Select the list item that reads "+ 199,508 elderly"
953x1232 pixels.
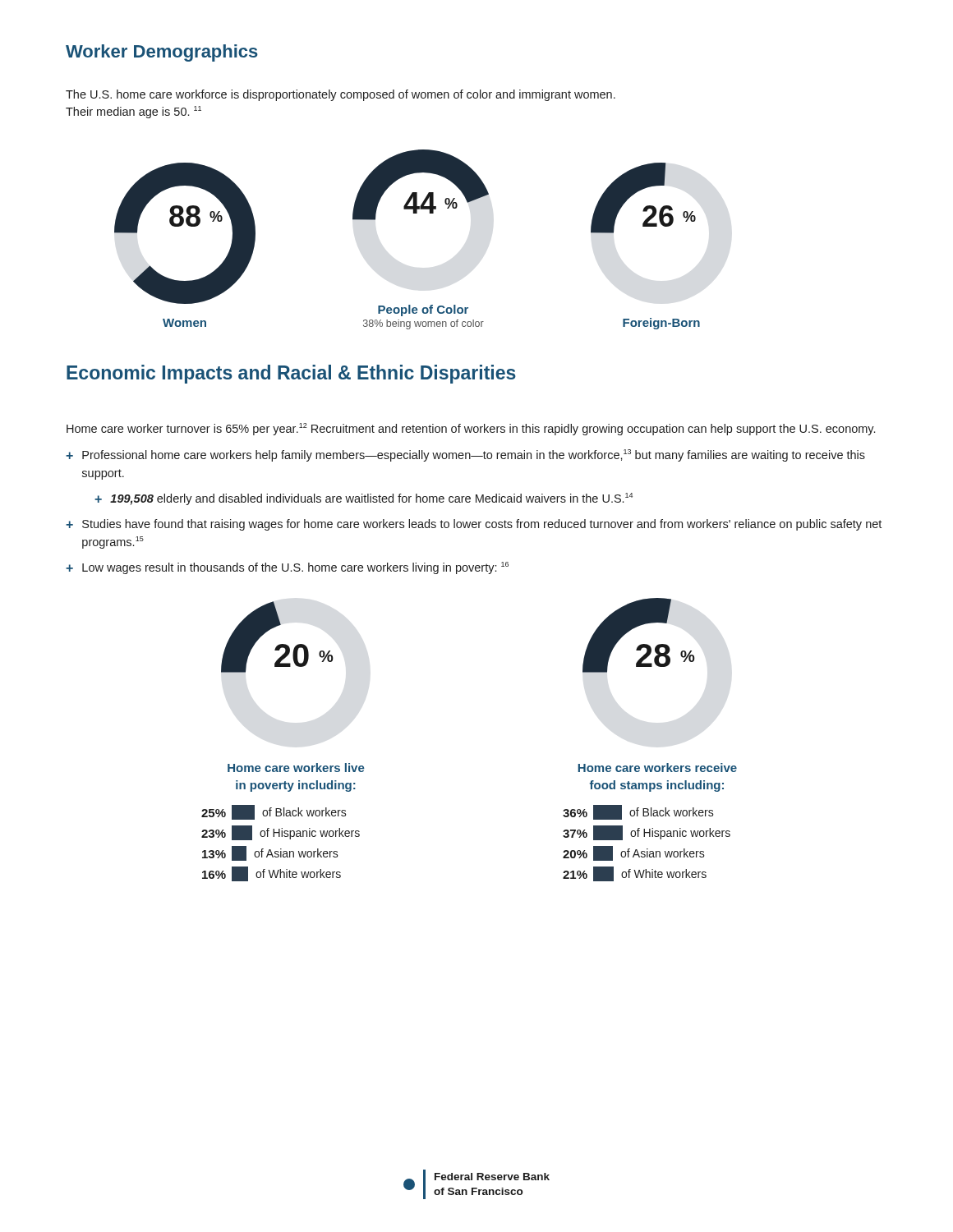[x=491, y=500]
